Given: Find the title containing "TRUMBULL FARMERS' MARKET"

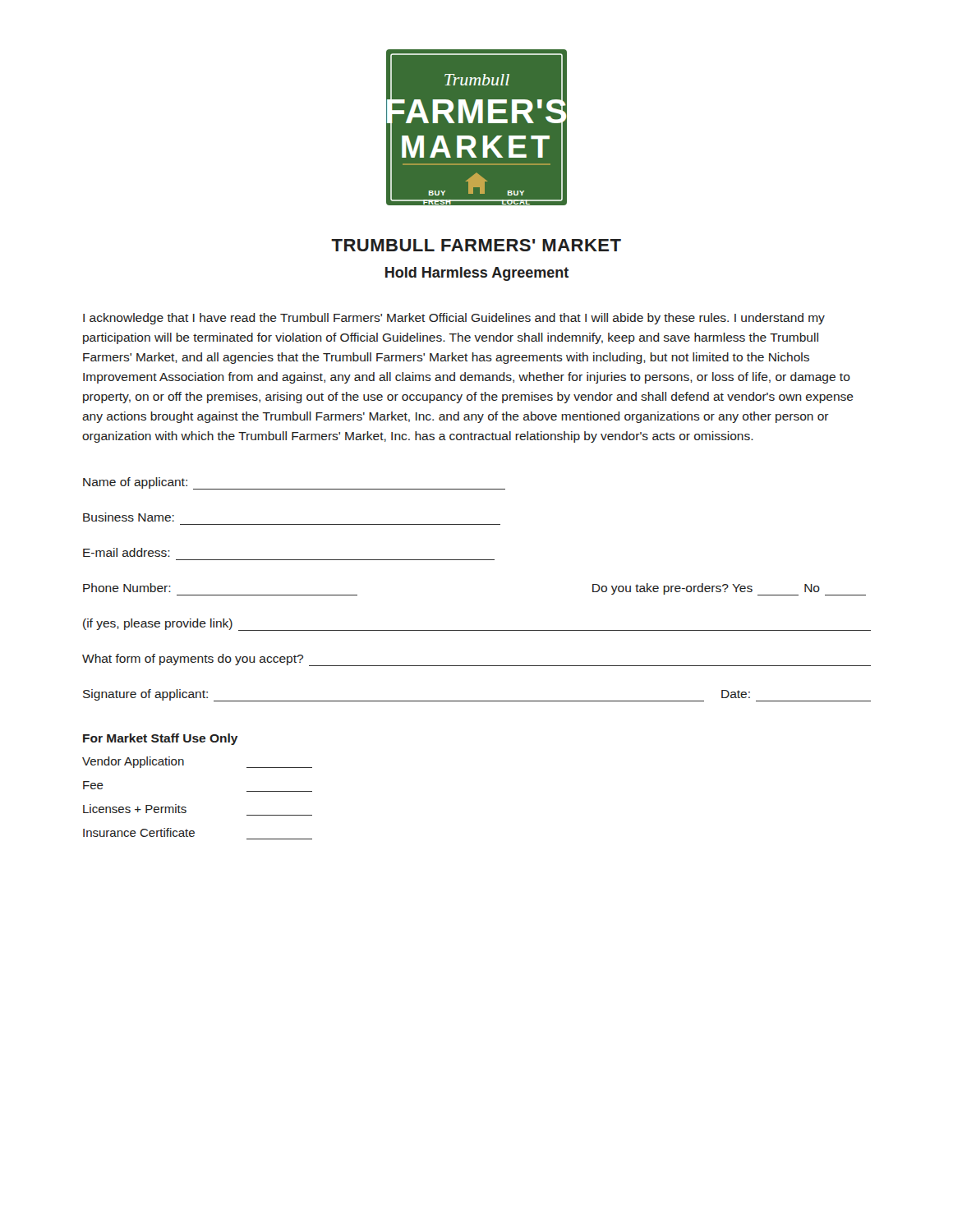Looking at the screenshot, I should 476,245.
